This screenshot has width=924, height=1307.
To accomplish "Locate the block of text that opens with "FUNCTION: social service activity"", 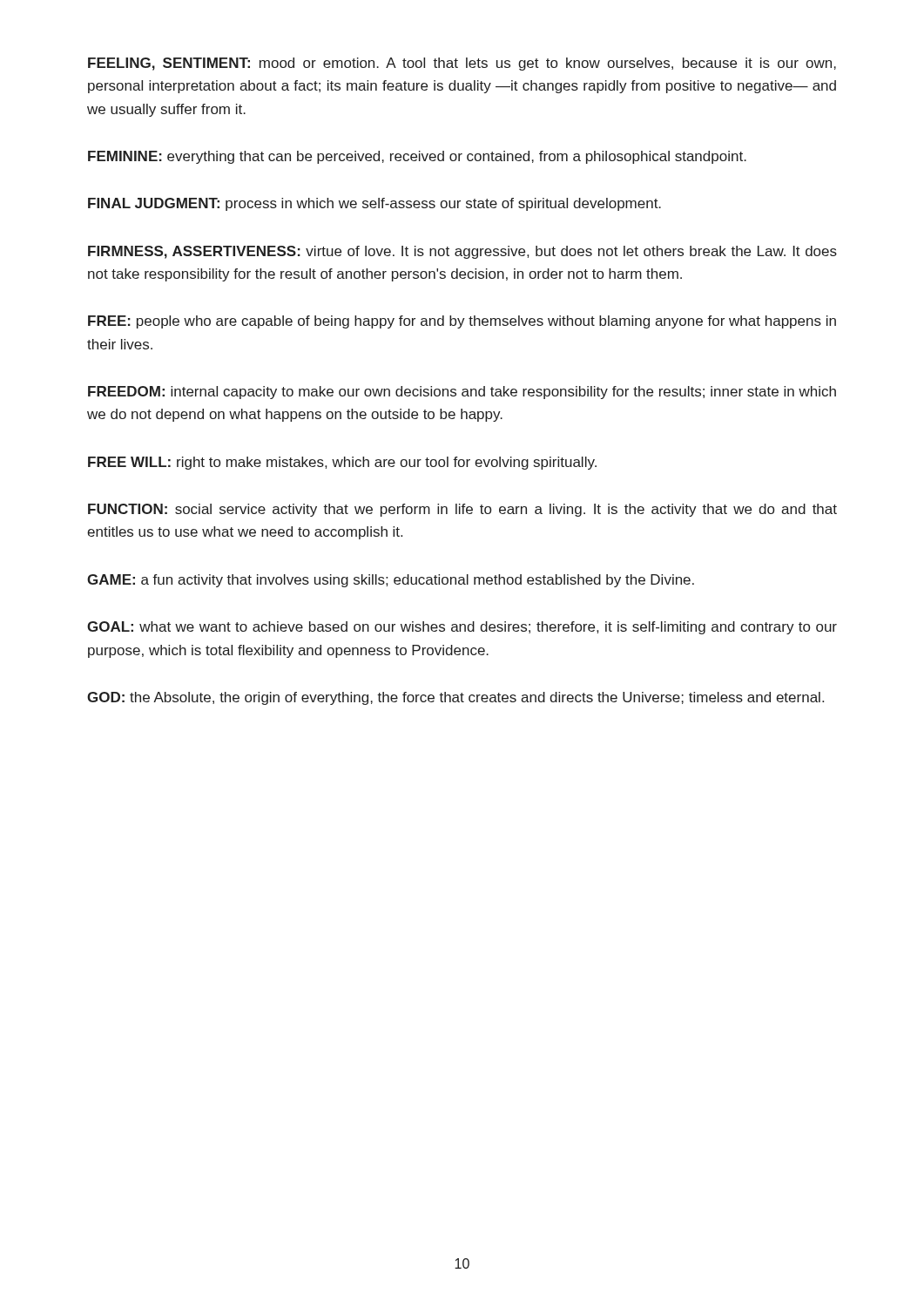I will (462, 521).
